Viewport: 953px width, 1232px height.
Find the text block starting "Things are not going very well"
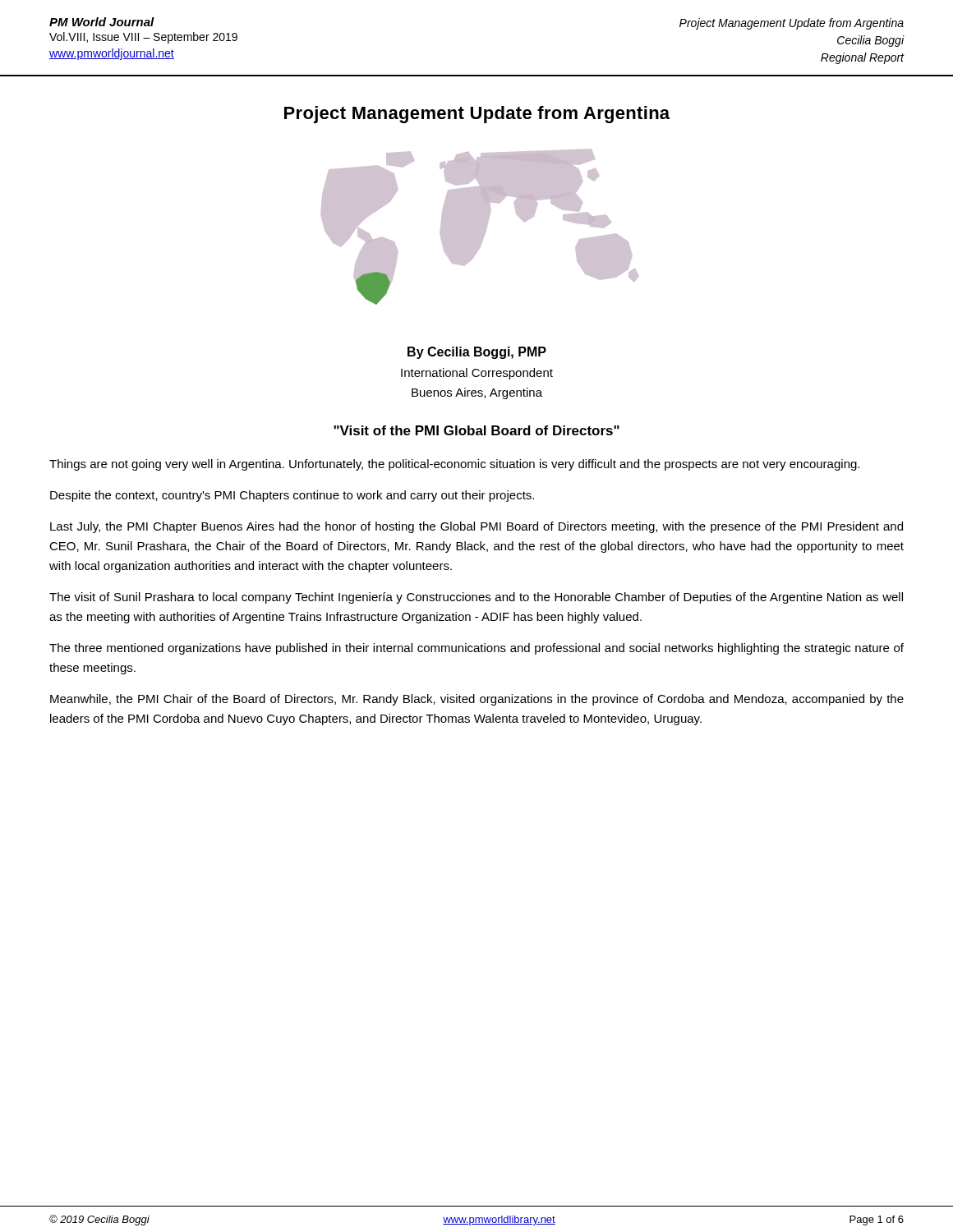click(455, 463)
